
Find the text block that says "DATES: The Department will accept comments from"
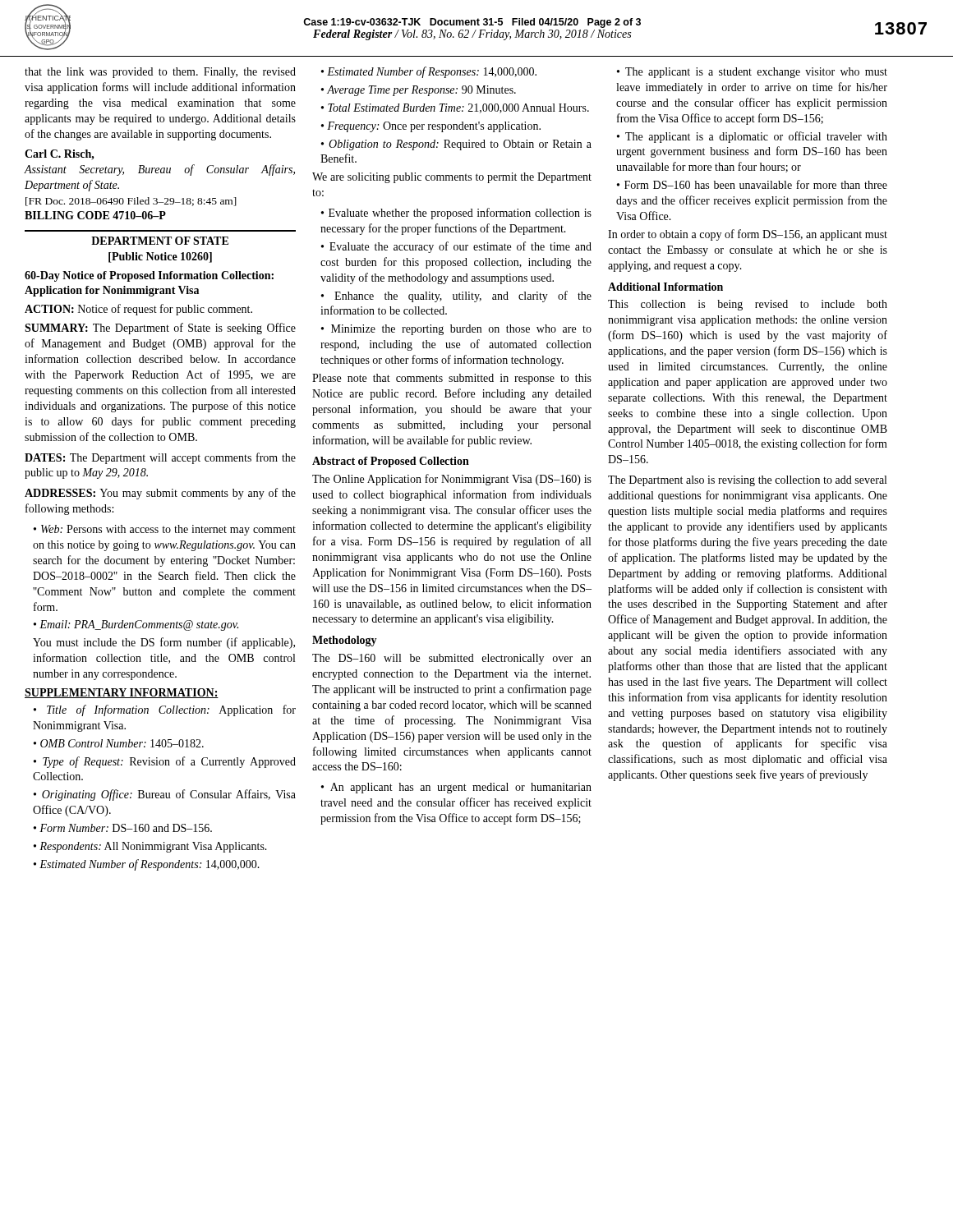(x=160, y=466)
